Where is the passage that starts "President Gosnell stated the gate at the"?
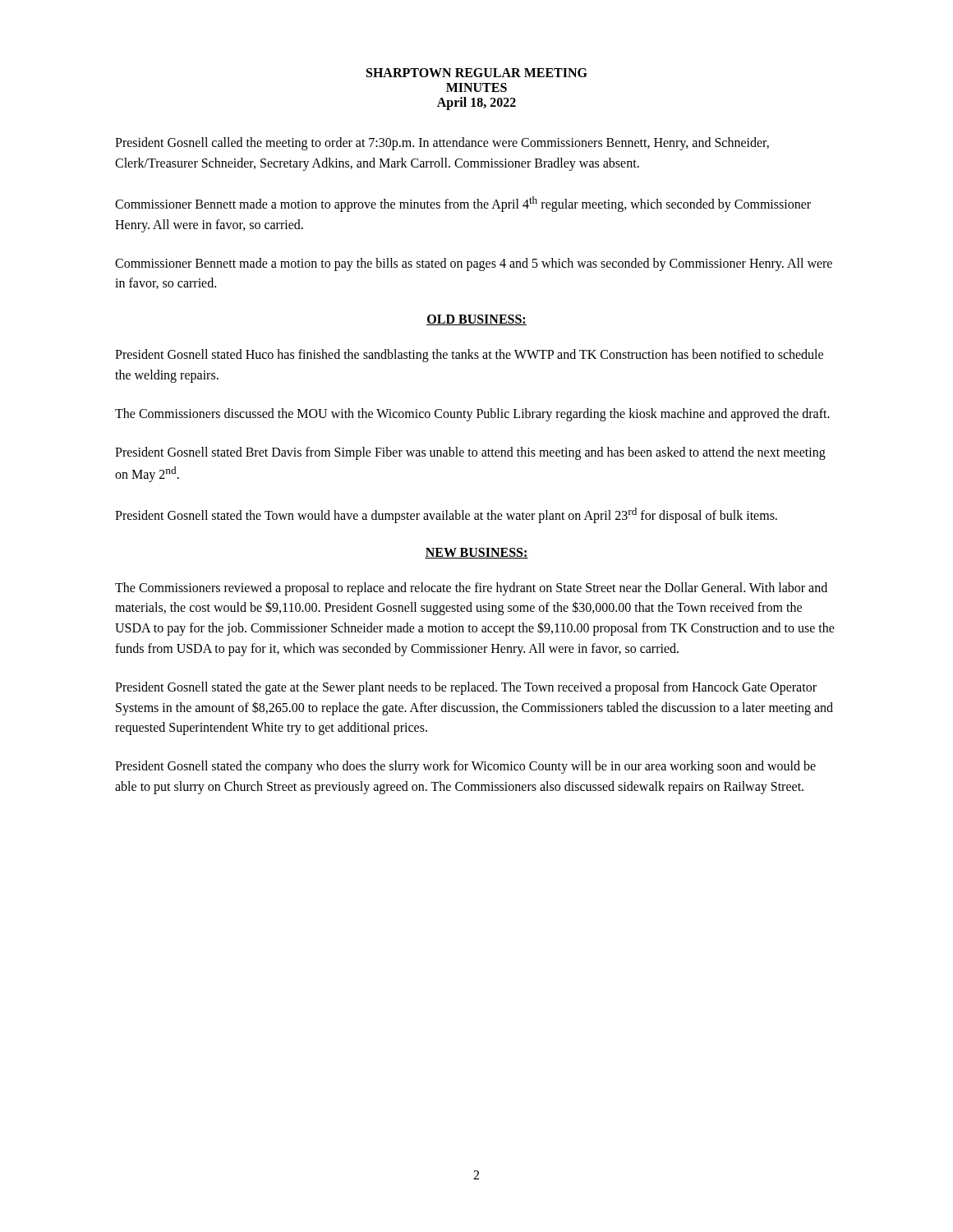The height and width of the screenshot is (1232, 953). pos(474,707)
